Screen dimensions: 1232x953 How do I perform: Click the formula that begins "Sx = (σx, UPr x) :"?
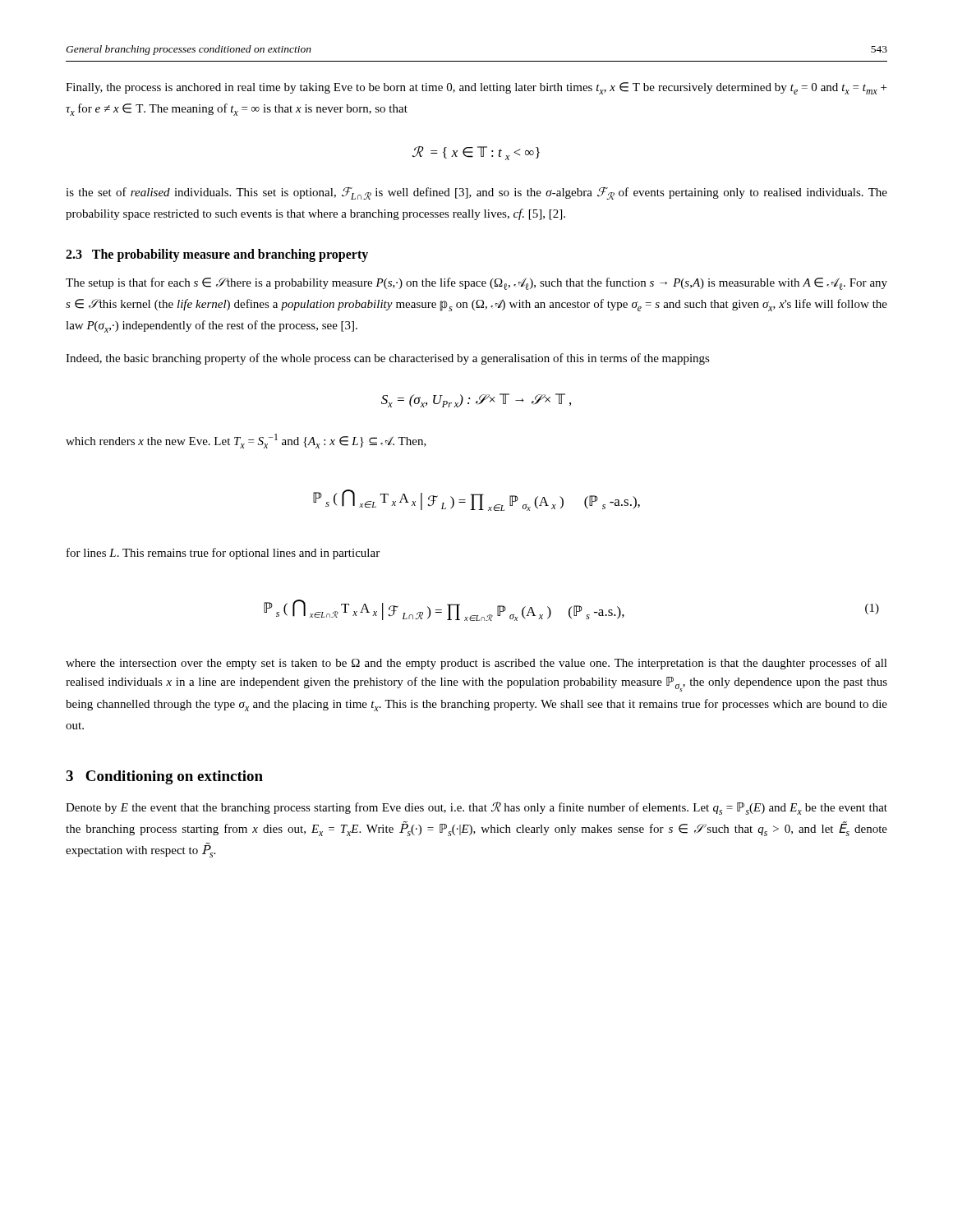(x=476, y=399)
